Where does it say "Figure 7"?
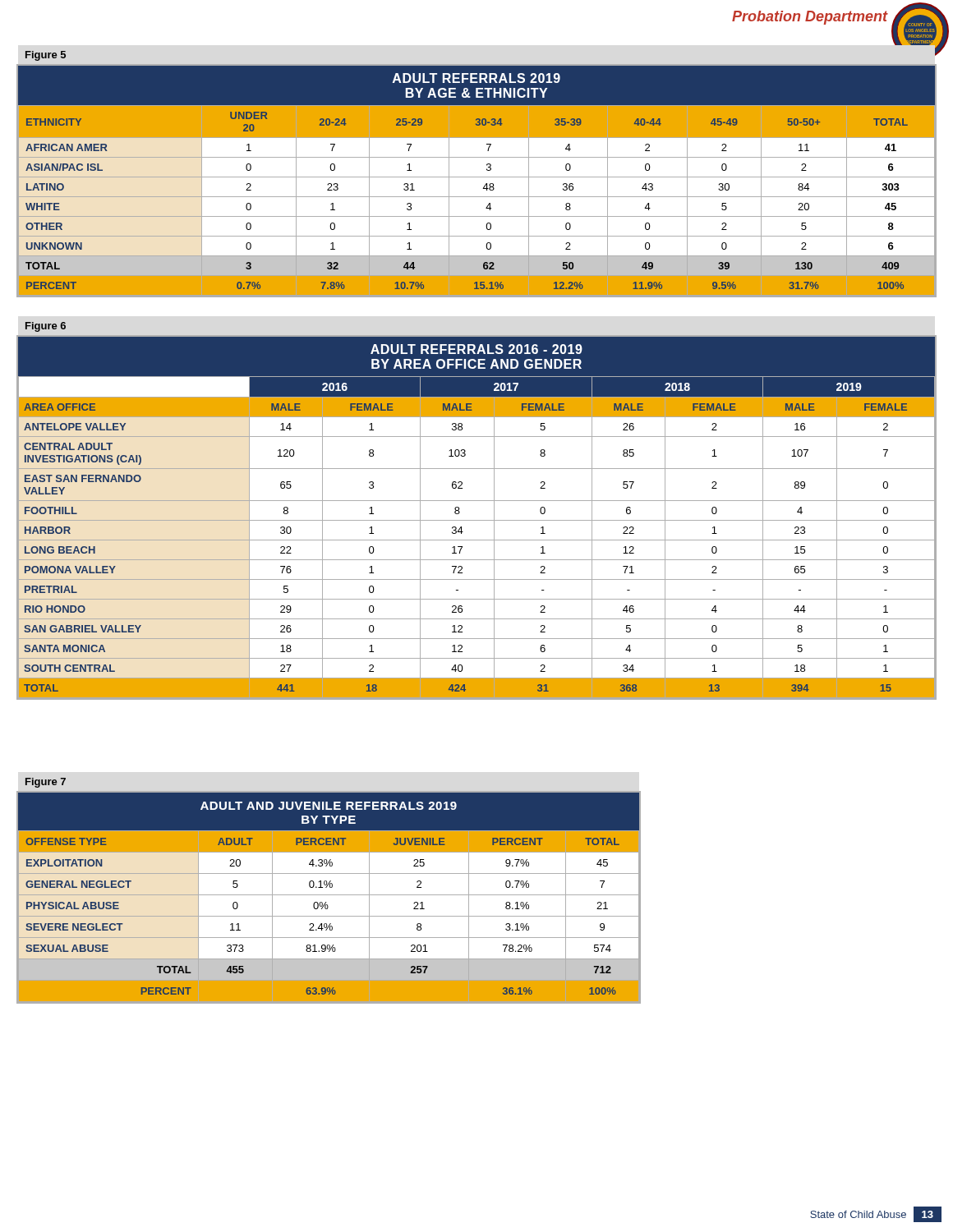 coord(45,781)
